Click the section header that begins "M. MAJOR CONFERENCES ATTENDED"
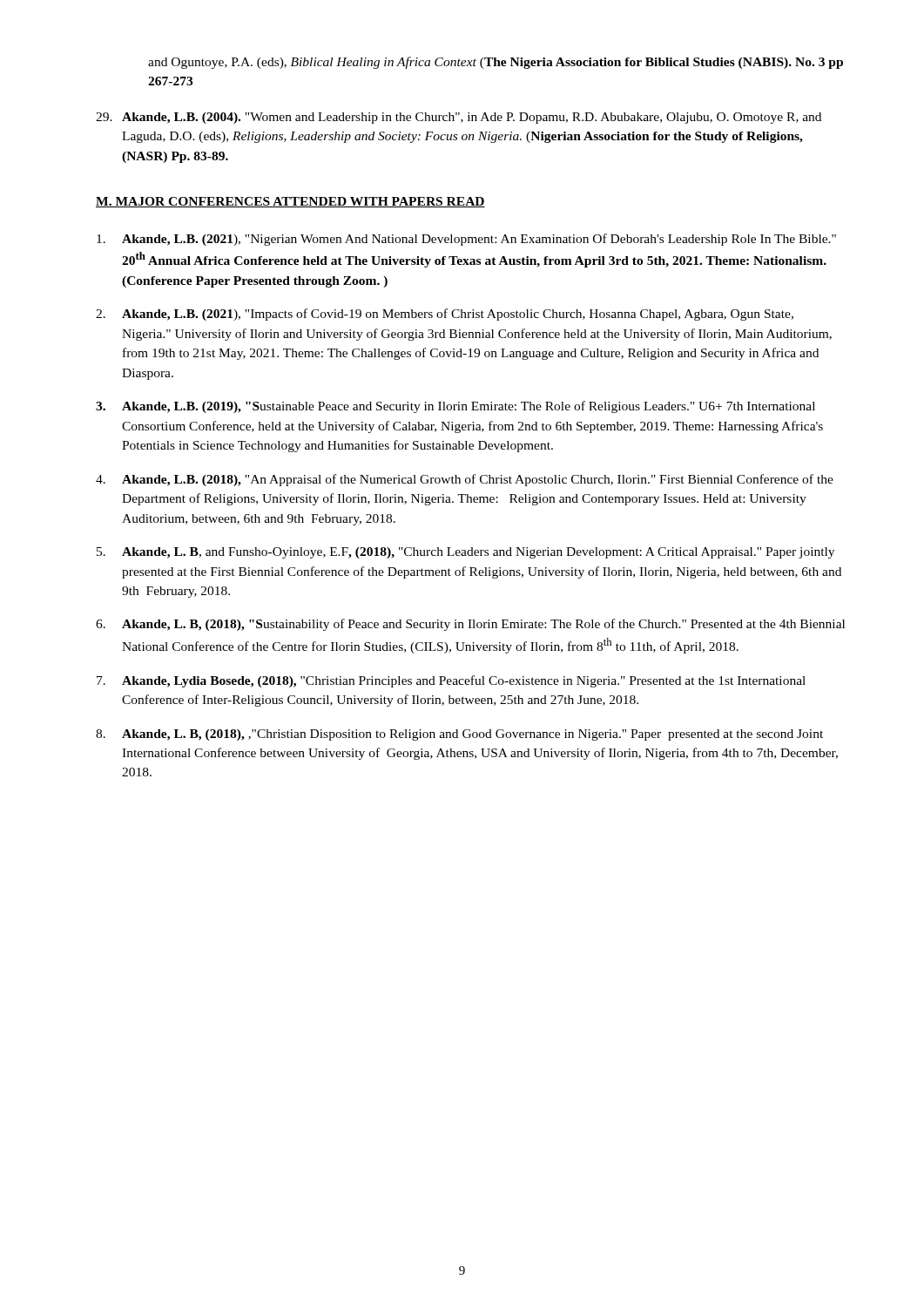Image resolution: width=924 pixels, height=1307 pixels. [x=290, y=201]
